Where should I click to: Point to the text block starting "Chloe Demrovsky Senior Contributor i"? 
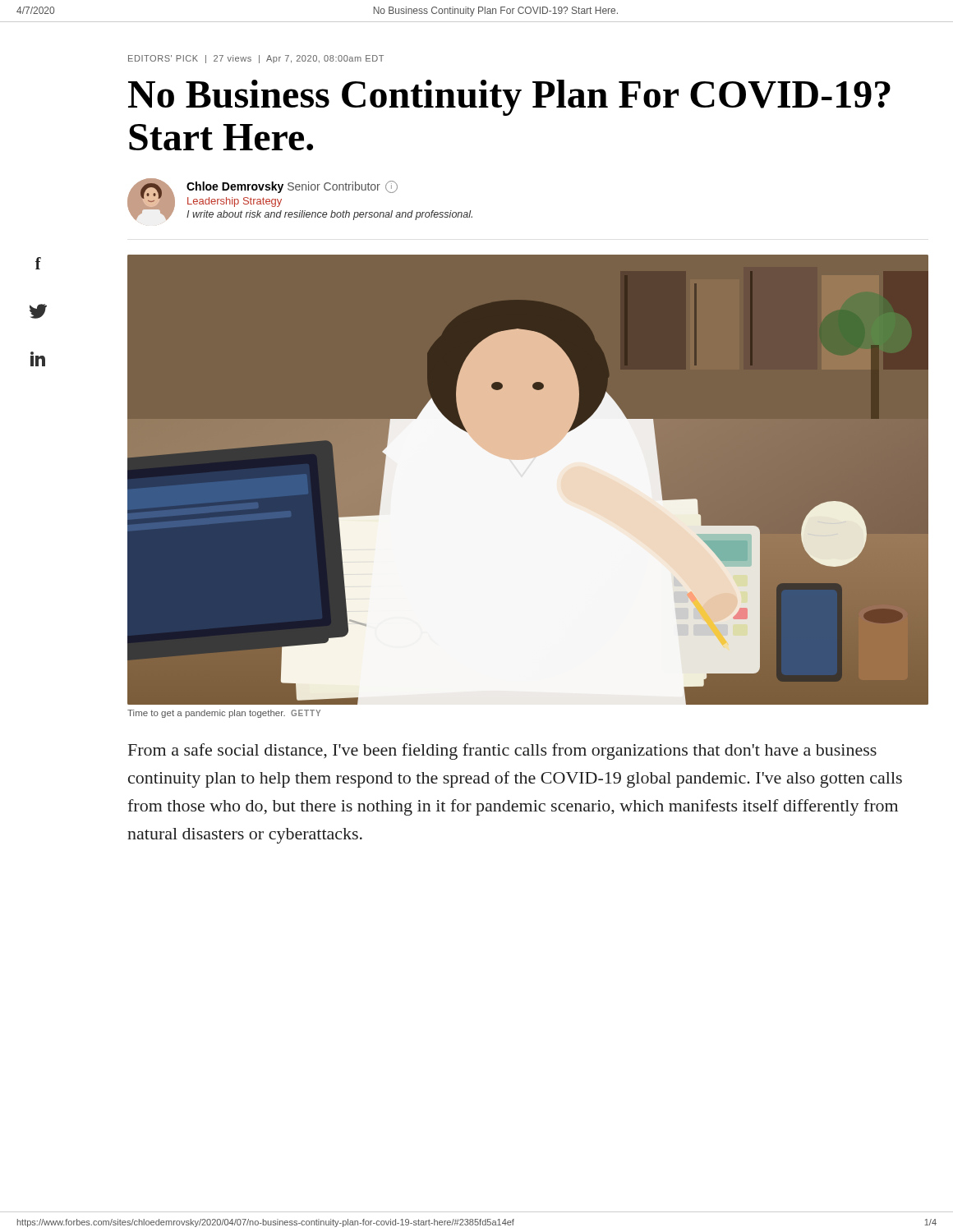pos(300,202)
